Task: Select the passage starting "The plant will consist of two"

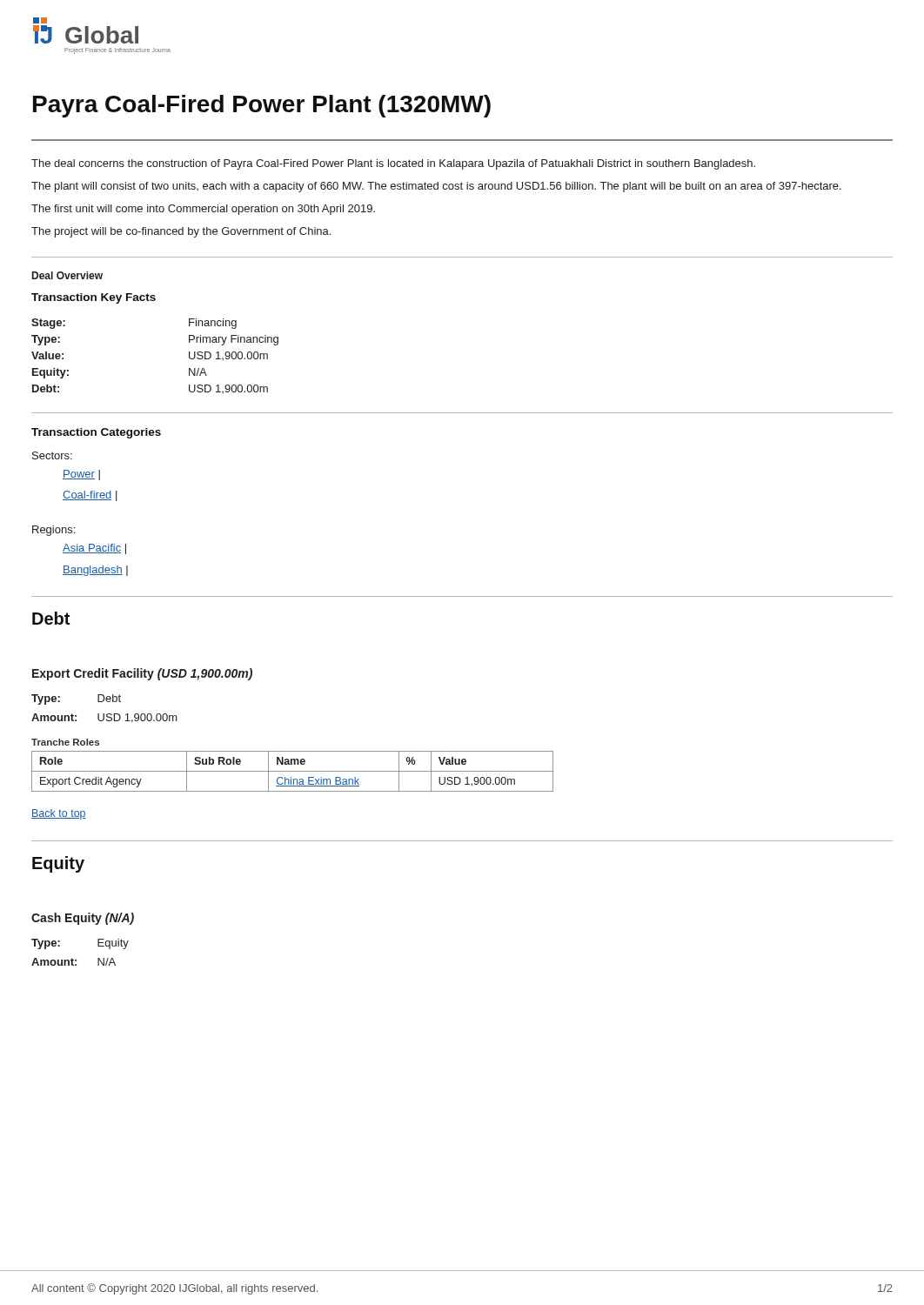Action: tap(437, 186)
